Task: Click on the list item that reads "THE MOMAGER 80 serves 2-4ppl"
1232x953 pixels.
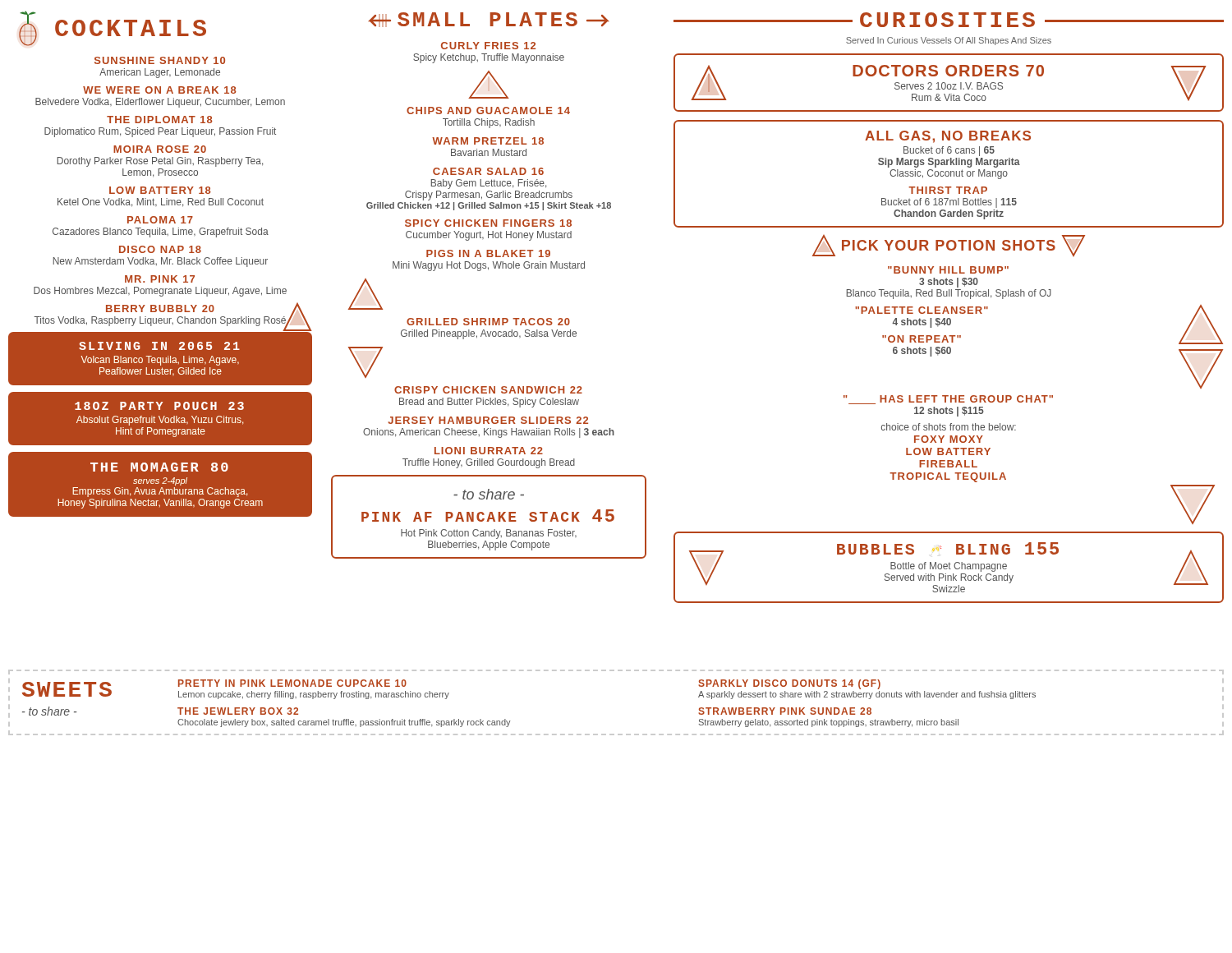Action: pyautogui.click(x=160, y=484)
